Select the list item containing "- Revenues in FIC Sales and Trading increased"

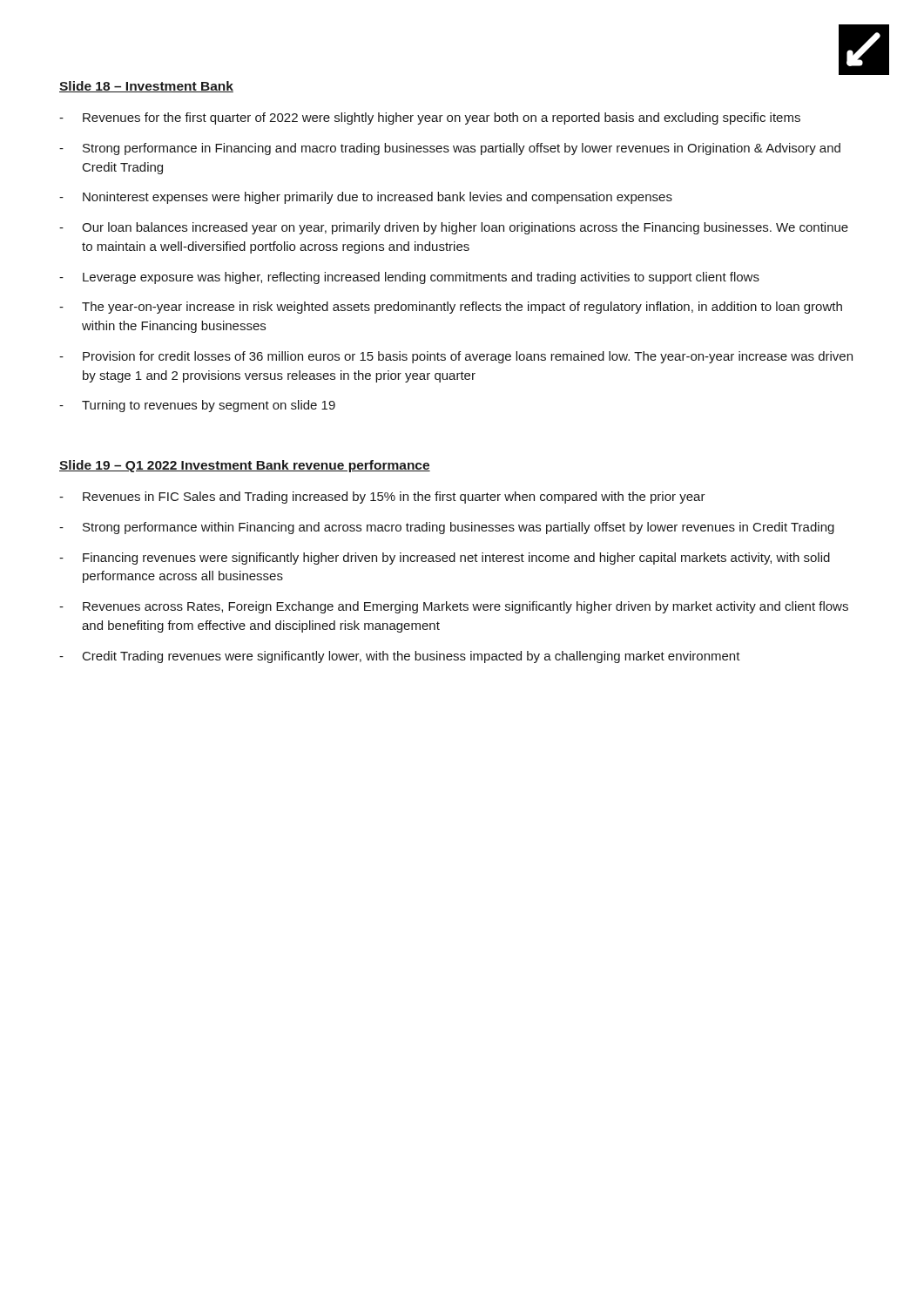coord(457,497)
